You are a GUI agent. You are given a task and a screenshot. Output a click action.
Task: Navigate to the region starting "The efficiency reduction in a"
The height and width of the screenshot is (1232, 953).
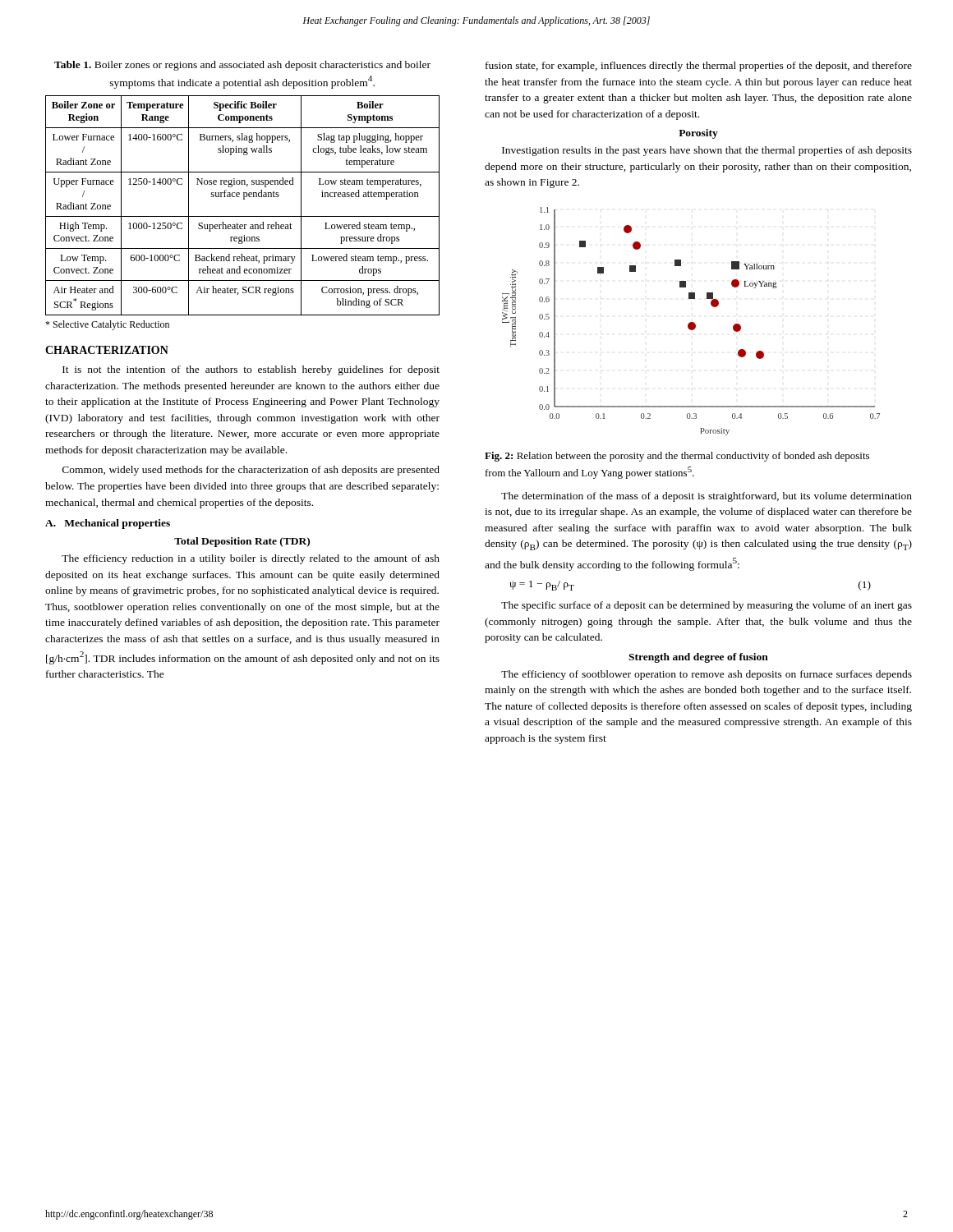242,616
